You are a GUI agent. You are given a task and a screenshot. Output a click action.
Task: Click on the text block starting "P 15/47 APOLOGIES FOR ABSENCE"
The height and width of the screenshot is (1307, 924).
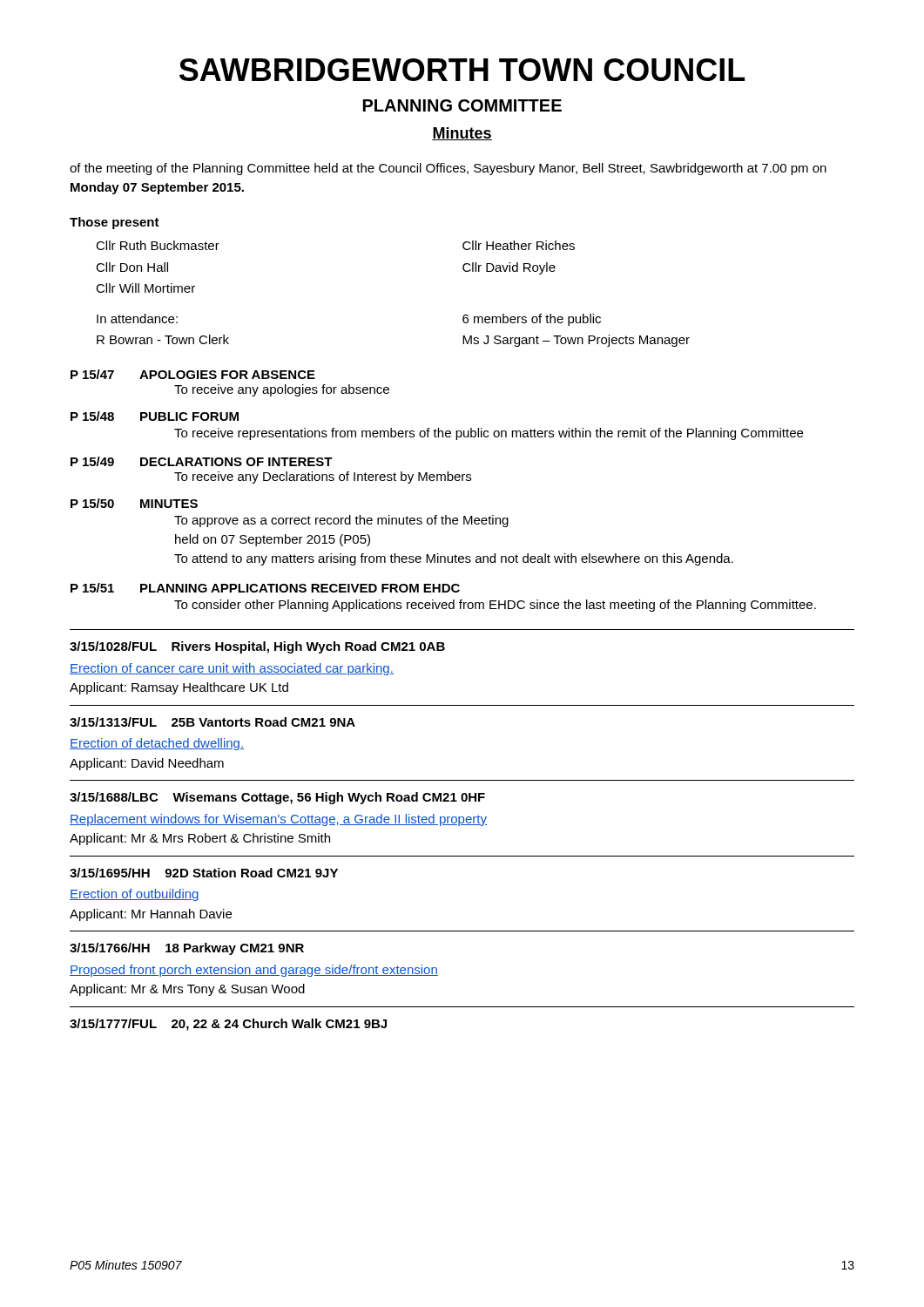(x=193, y=374)
